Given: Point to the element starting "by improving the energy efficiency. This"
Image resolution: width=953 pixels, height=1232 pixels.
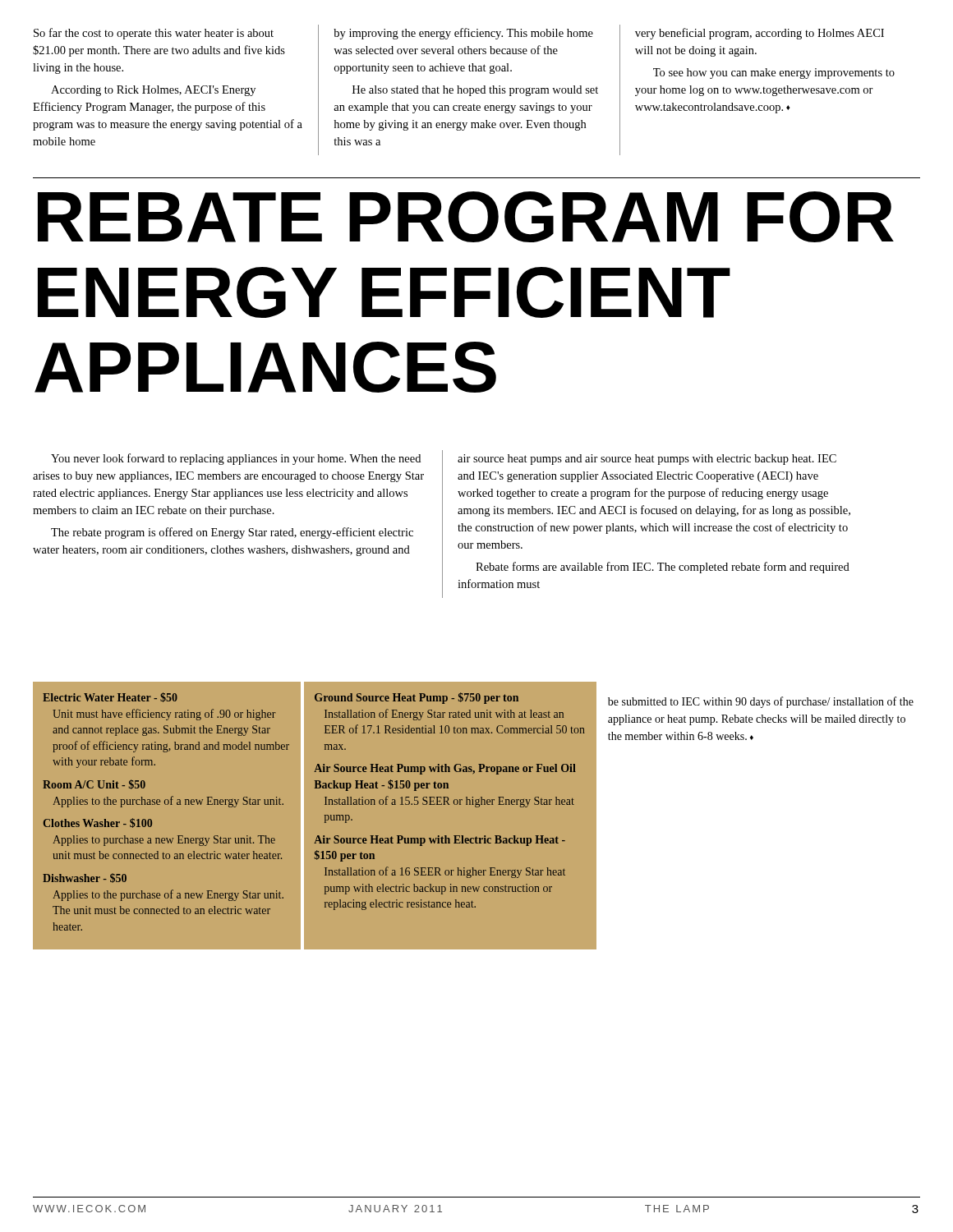Looking at the screenshot, I should point(469,88).
